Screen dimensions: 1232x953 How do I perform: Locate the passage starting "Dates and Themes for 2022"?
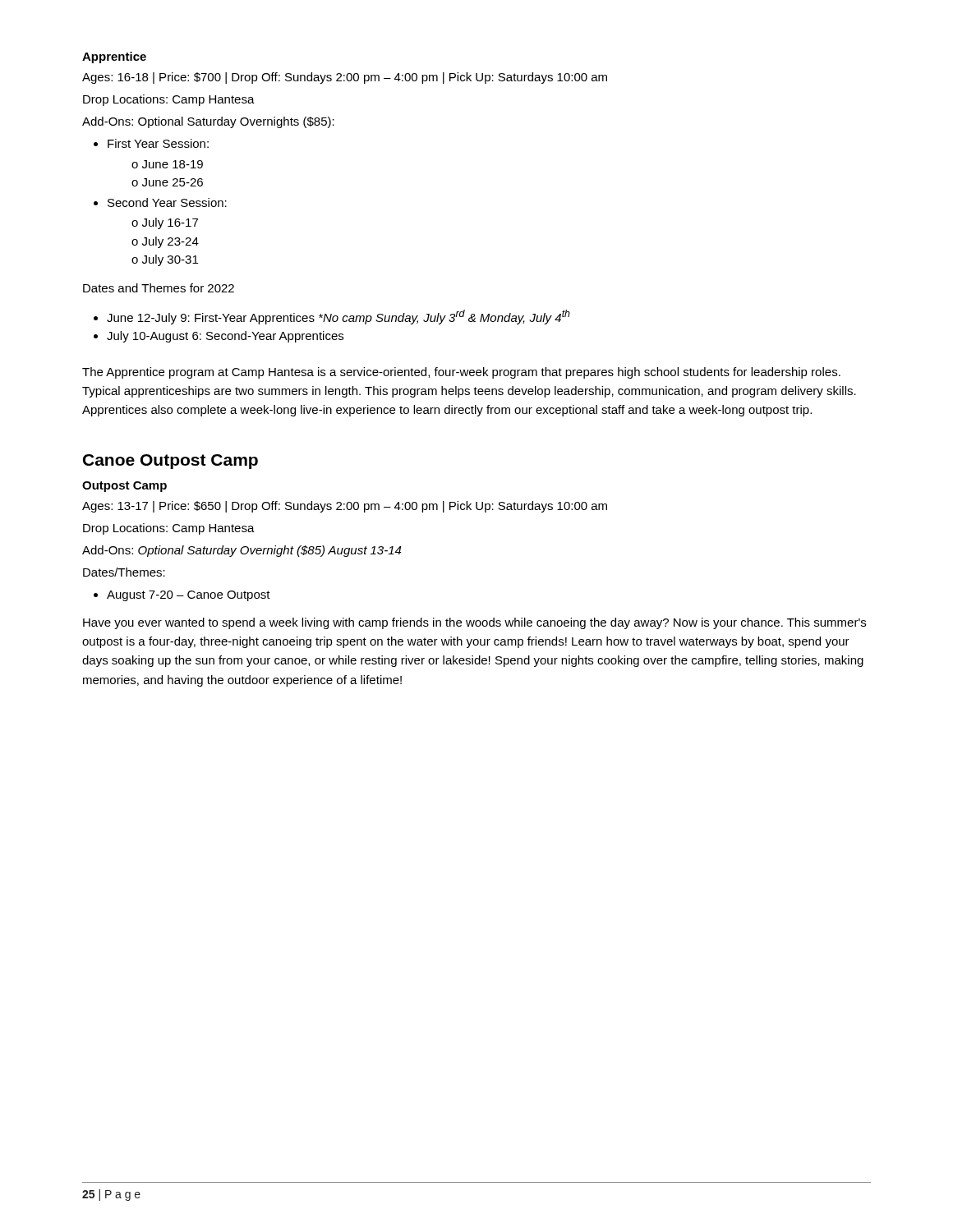pyautogui.click(x=158, y=287)
